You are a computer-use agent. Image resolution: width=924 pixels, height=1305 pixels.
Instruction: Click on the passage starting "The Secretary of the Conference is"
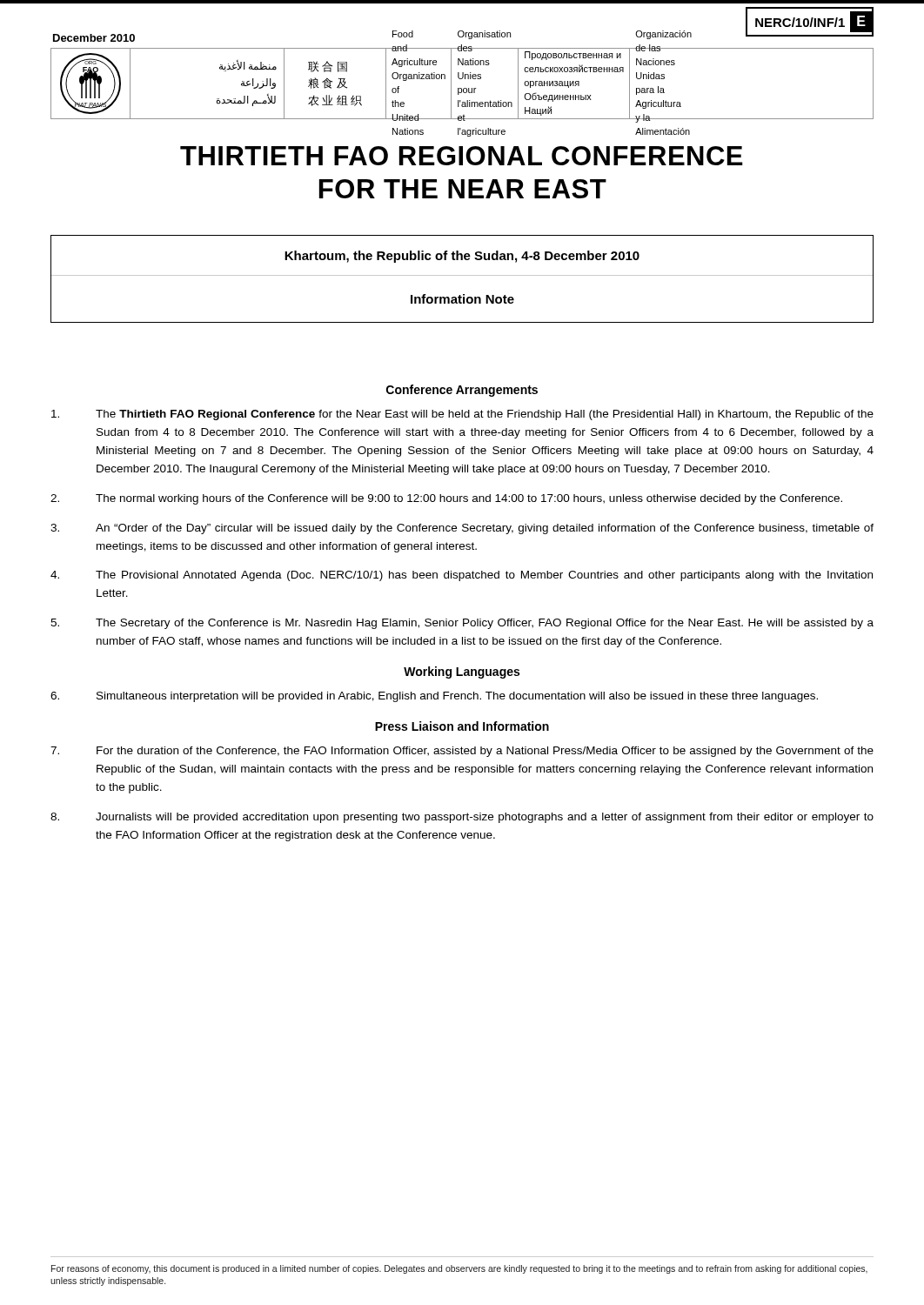(462, 633)
